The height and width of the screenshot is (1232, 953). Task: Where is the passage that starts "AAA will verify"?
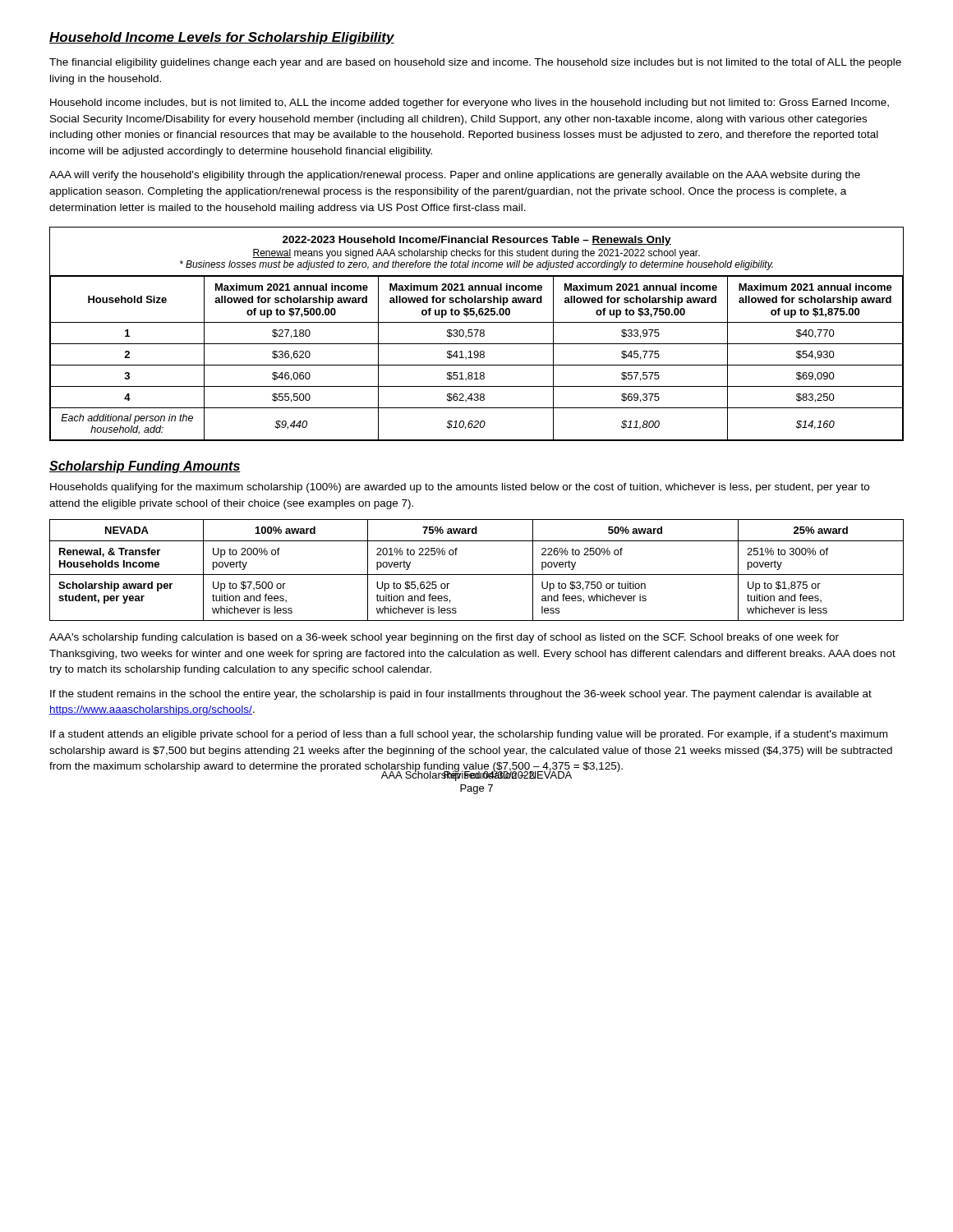455,191
